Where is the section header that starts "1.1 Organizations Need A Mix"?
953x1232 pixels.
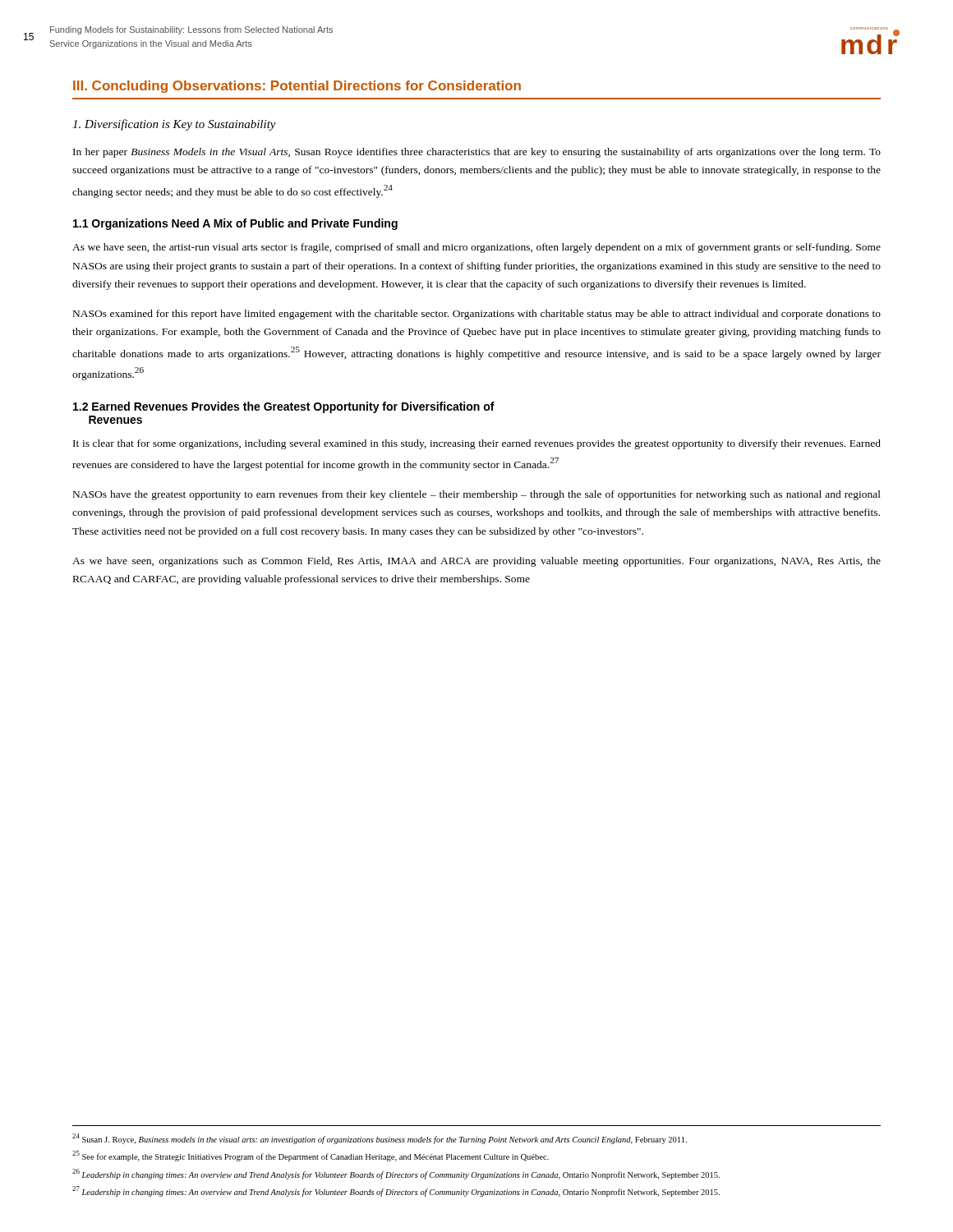[x=235, y=224]
